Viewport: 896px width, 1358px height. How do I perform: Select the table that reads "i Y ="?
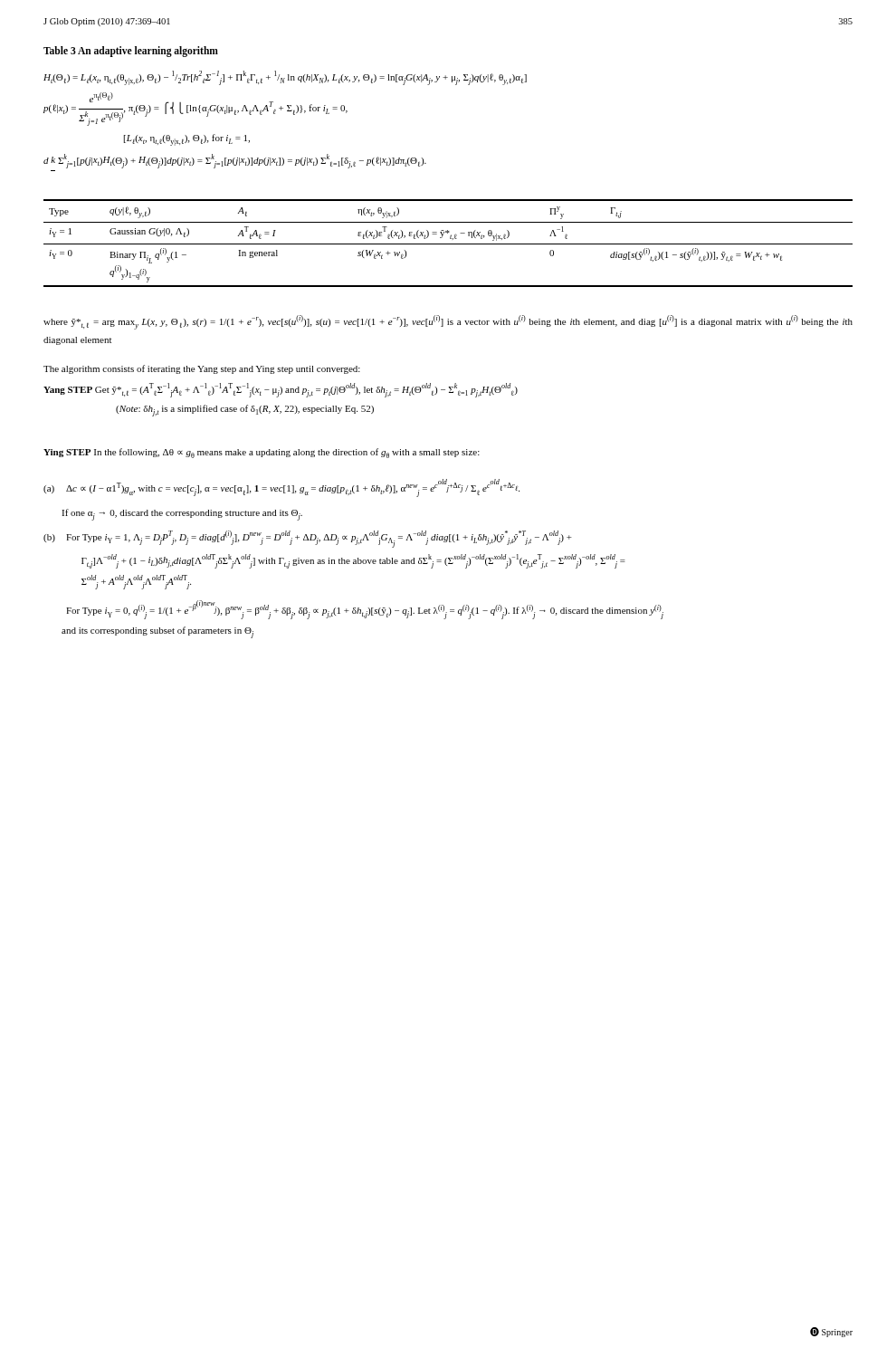pyautogui.click(x=448, y=243)
